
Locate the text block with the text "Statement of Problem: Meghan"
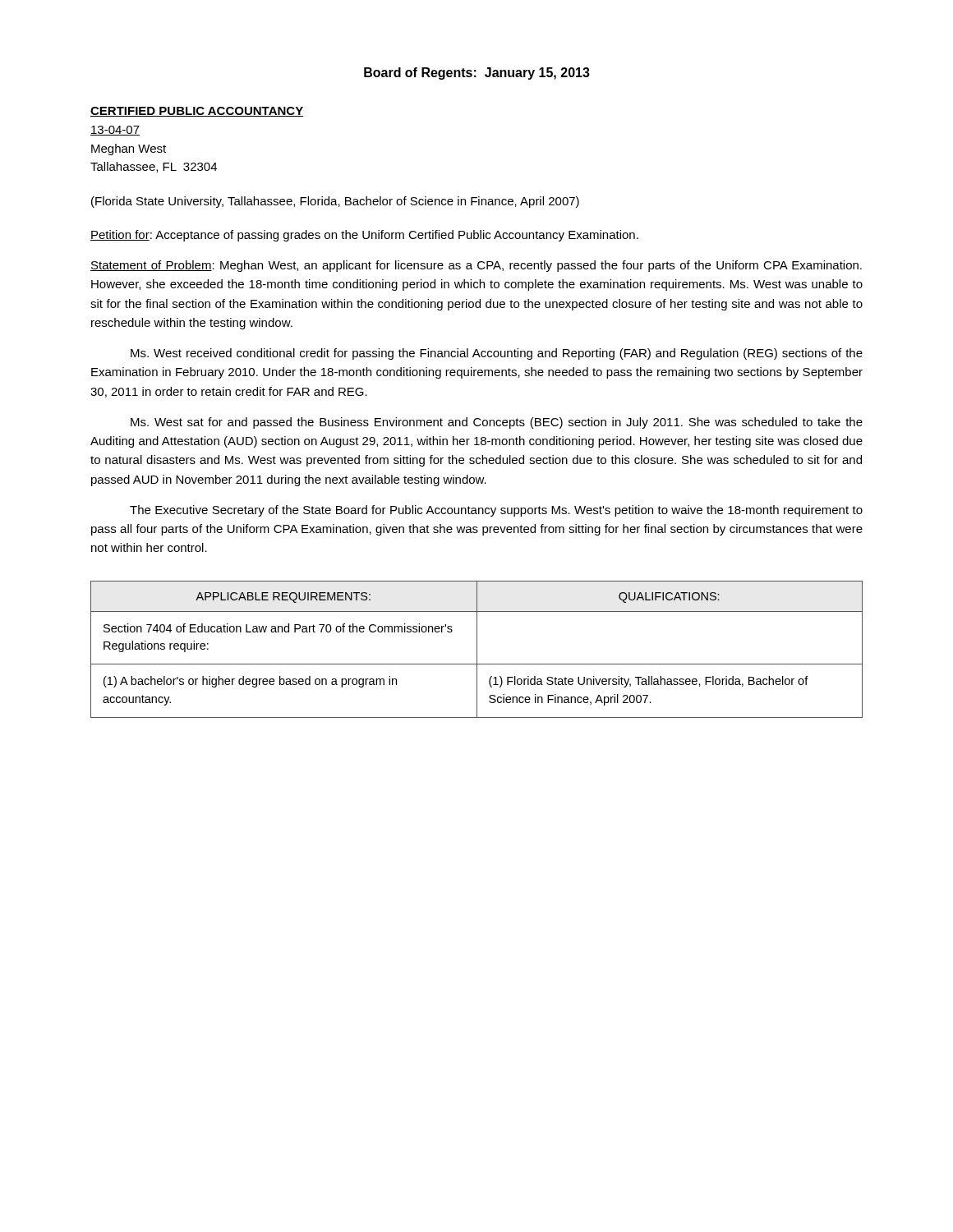[476, 294]
